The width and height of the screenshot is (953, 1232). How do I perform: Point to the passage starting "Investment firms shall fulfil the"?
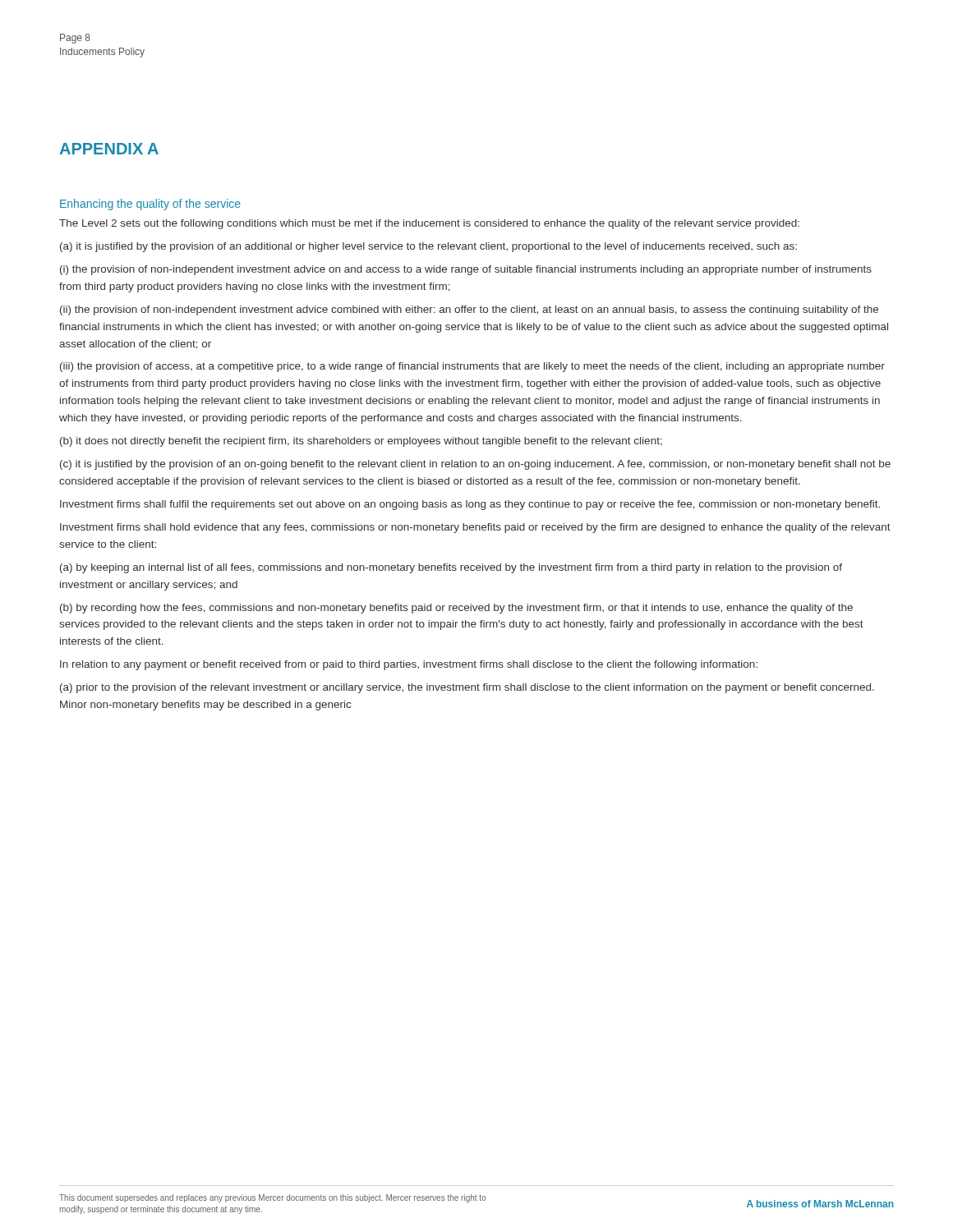[x=476, y=505]
